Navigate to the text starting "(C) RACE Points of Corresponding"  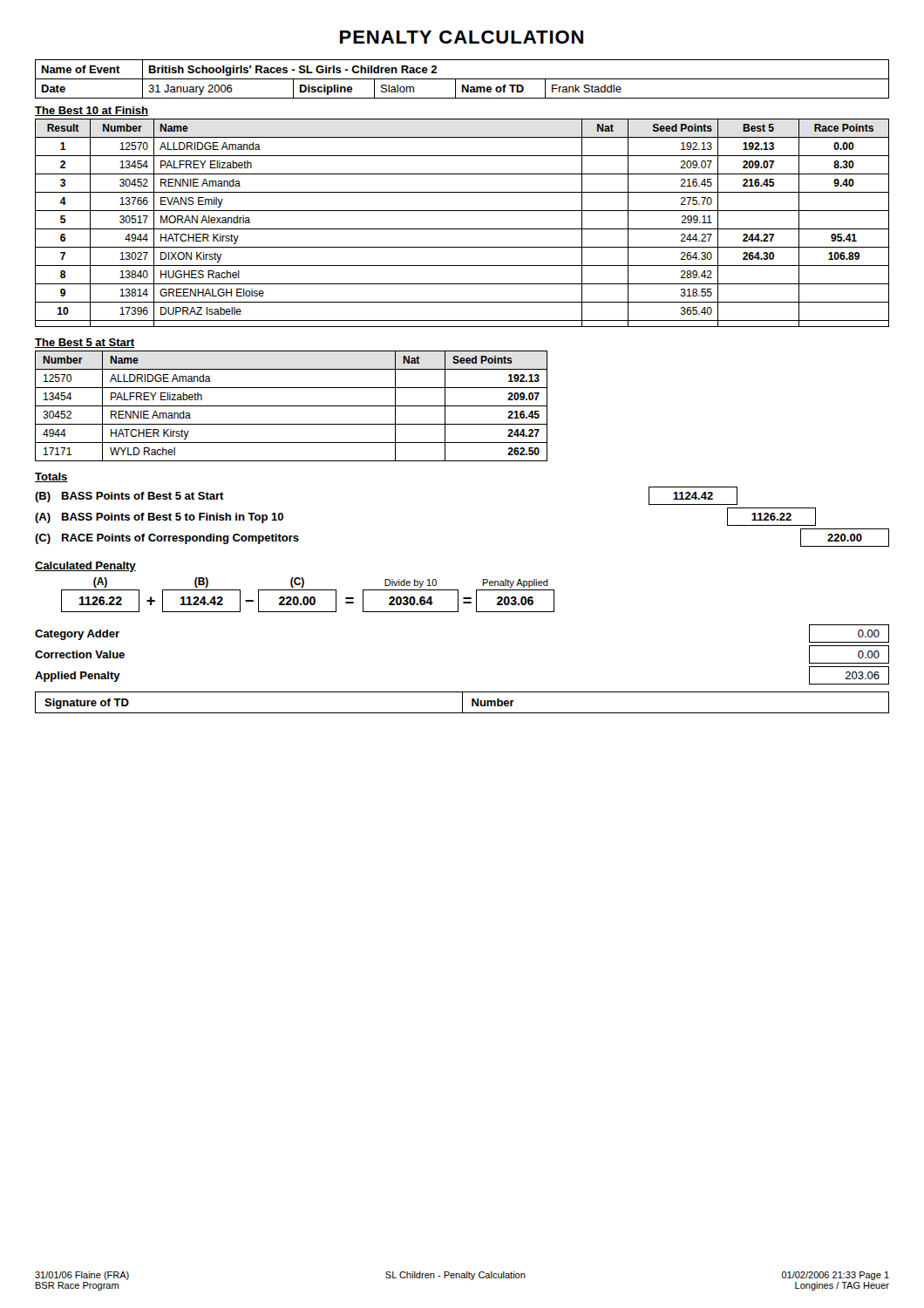pyautogui.click(x=156, y=538)
